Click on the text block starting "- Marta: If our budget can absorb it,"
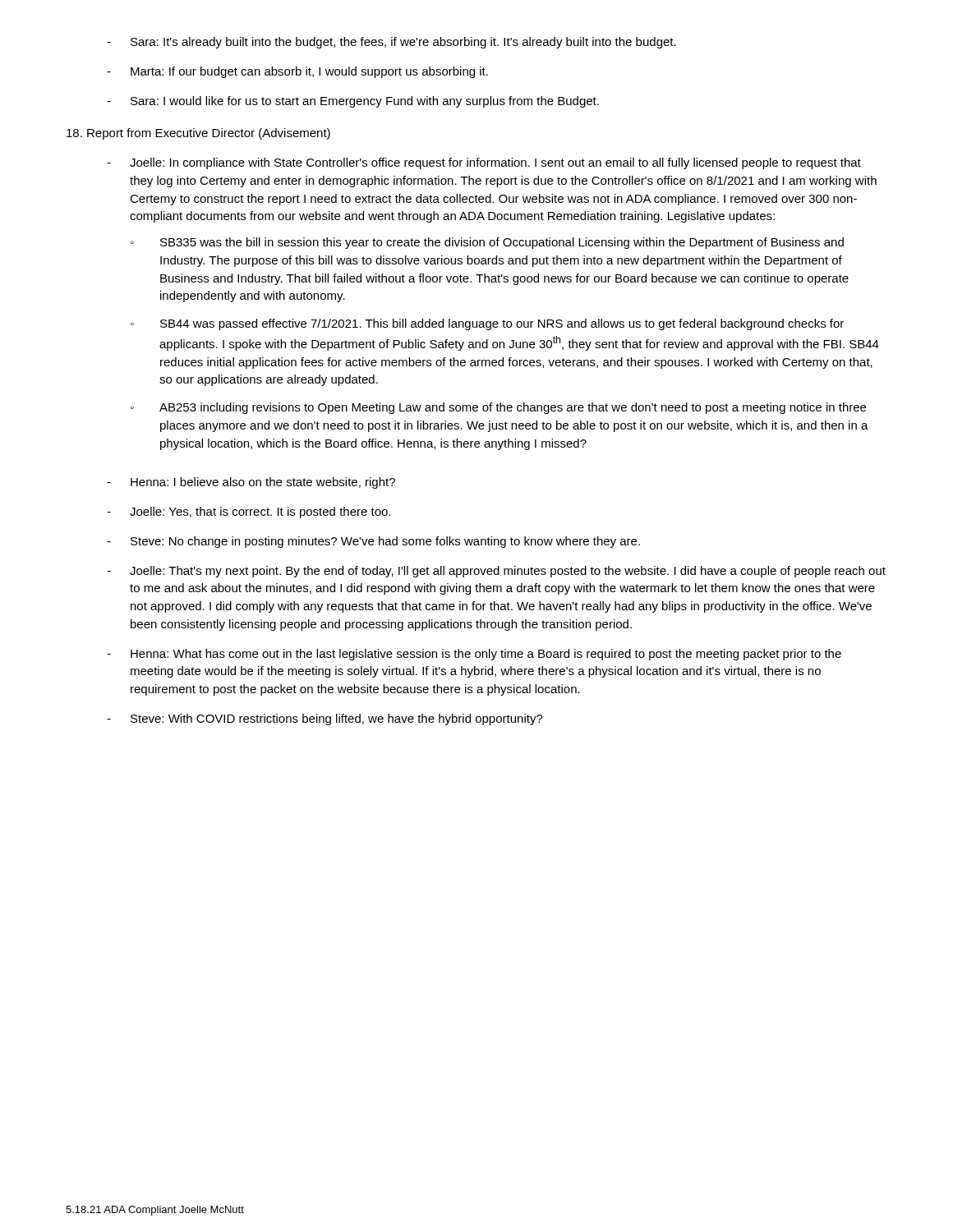This screenshot has height=1232, width=953. pos(497,71)
